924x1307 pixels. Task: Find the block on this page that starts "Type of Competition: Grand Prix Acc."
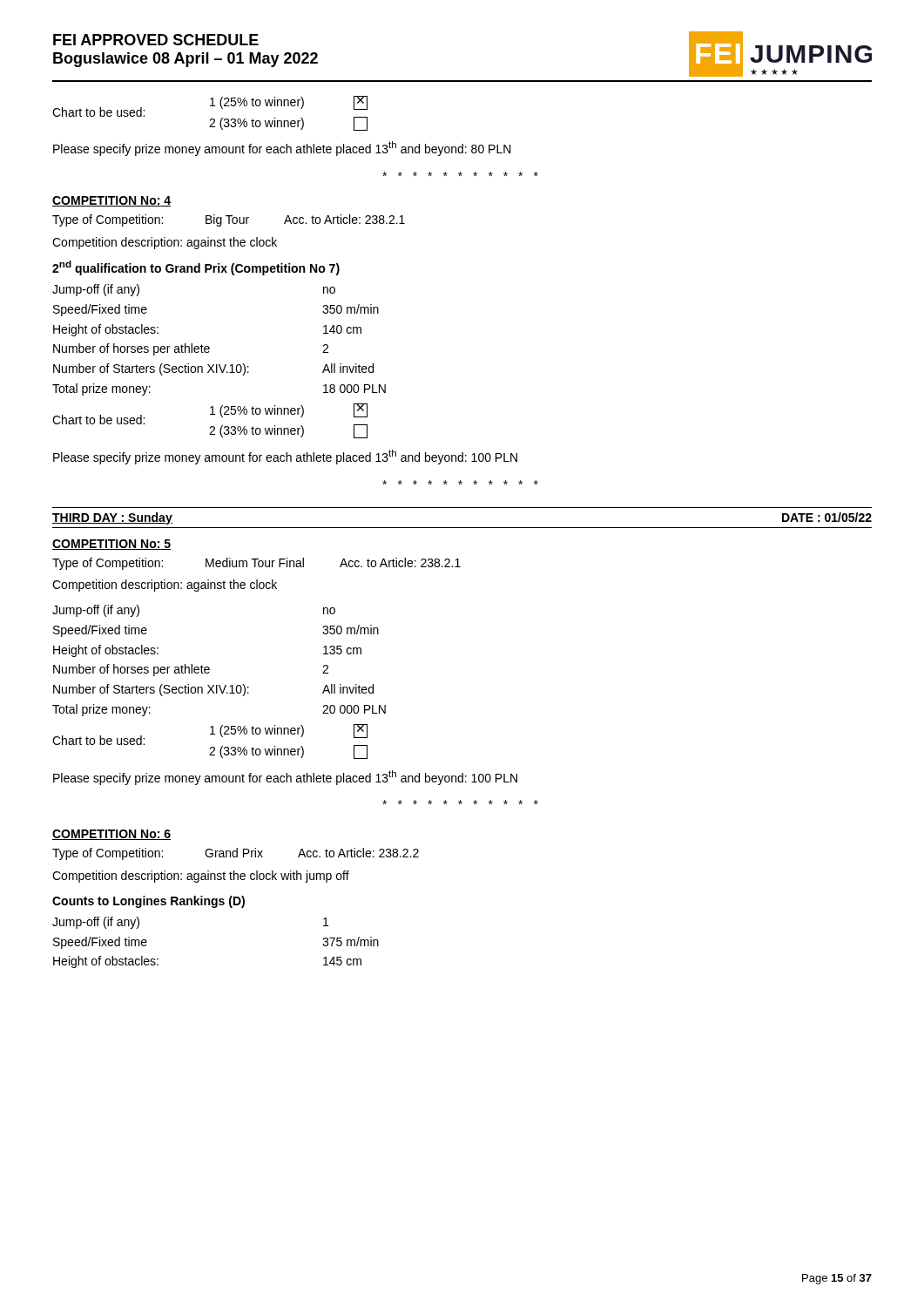[x=236, y=854]
